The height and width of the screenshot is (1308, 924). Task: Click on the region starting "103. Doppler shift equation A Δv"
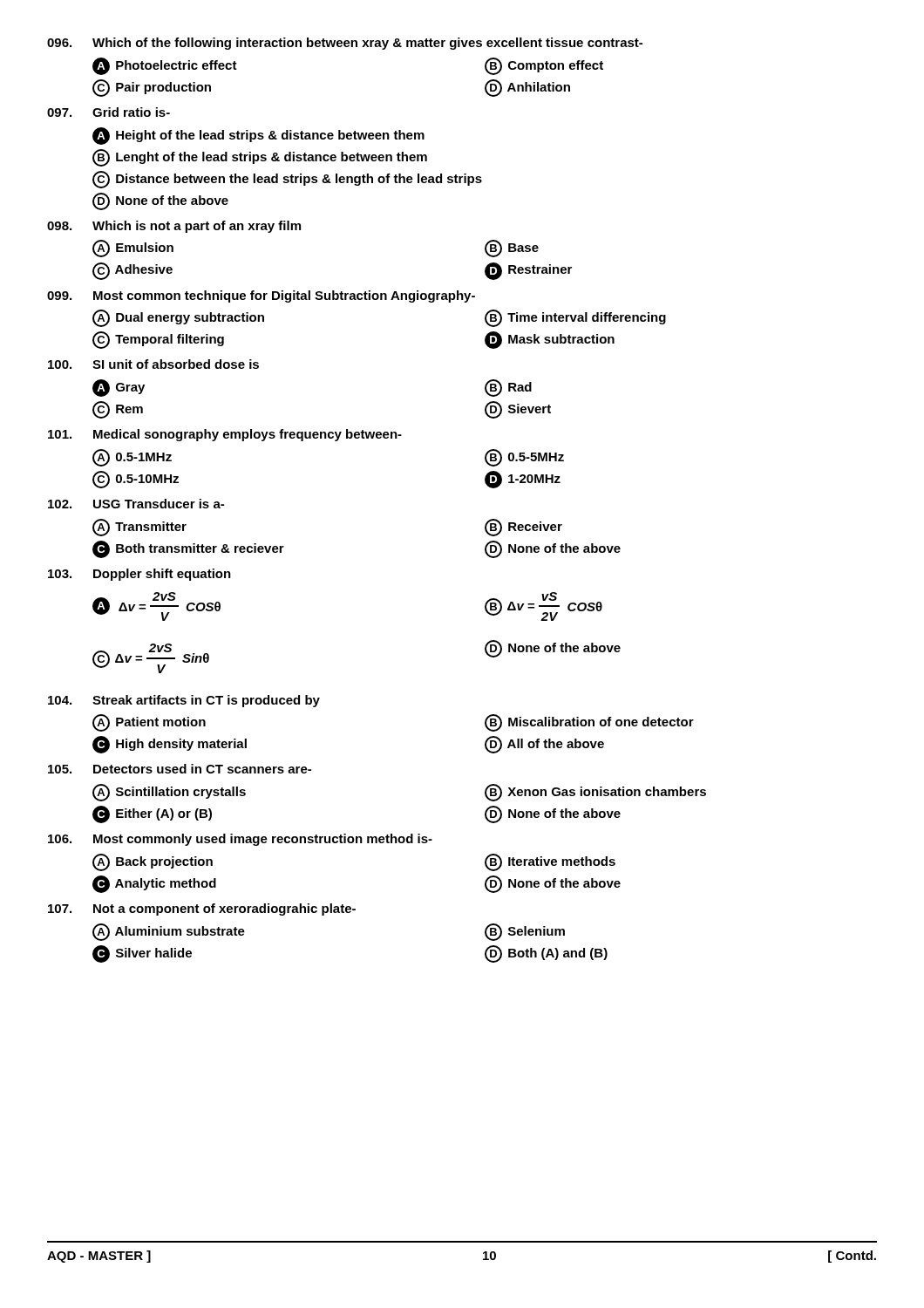tap(139, 575)
